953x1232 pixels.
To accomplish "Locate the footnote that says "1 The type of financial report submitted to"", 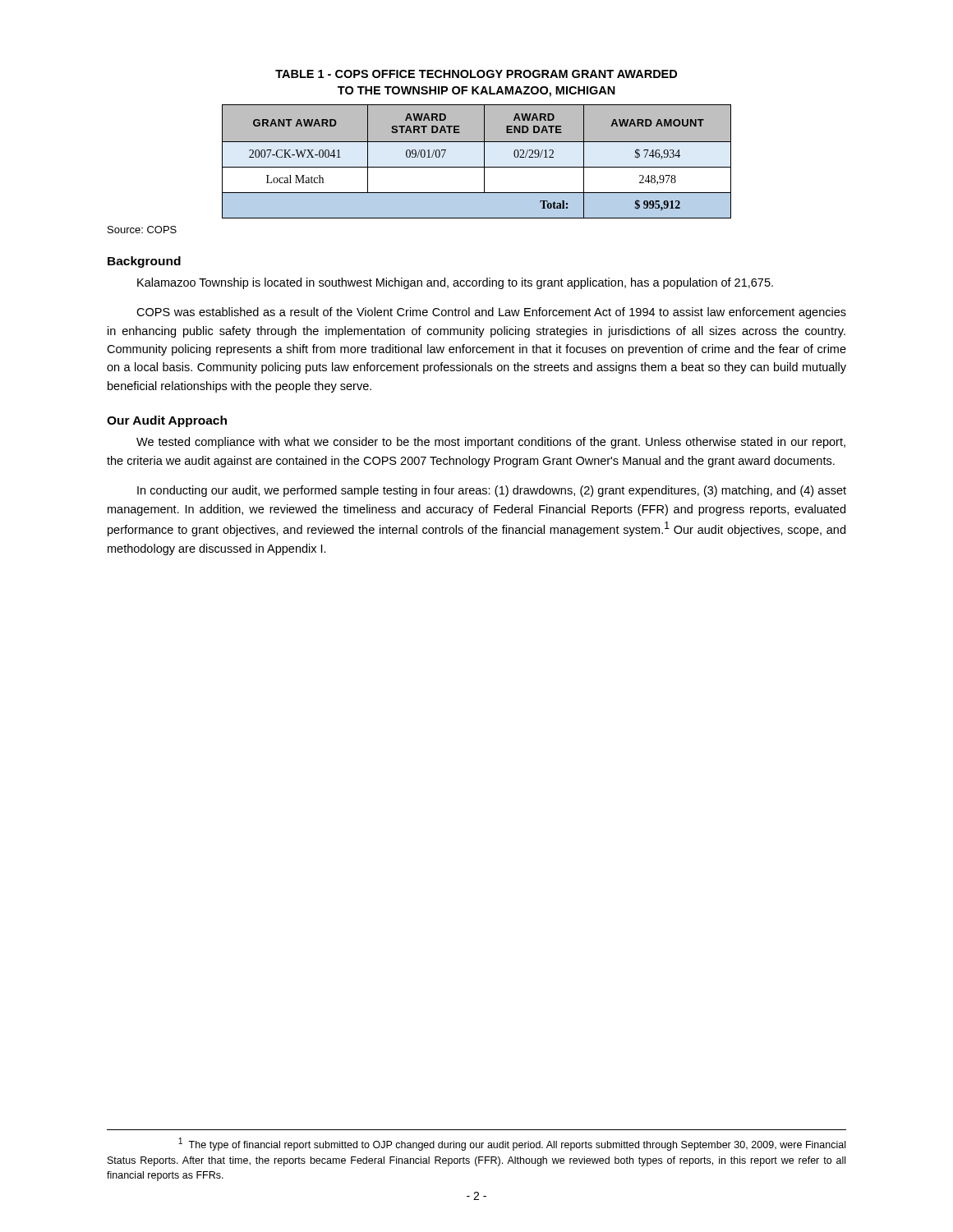I will coord(476,1159).
